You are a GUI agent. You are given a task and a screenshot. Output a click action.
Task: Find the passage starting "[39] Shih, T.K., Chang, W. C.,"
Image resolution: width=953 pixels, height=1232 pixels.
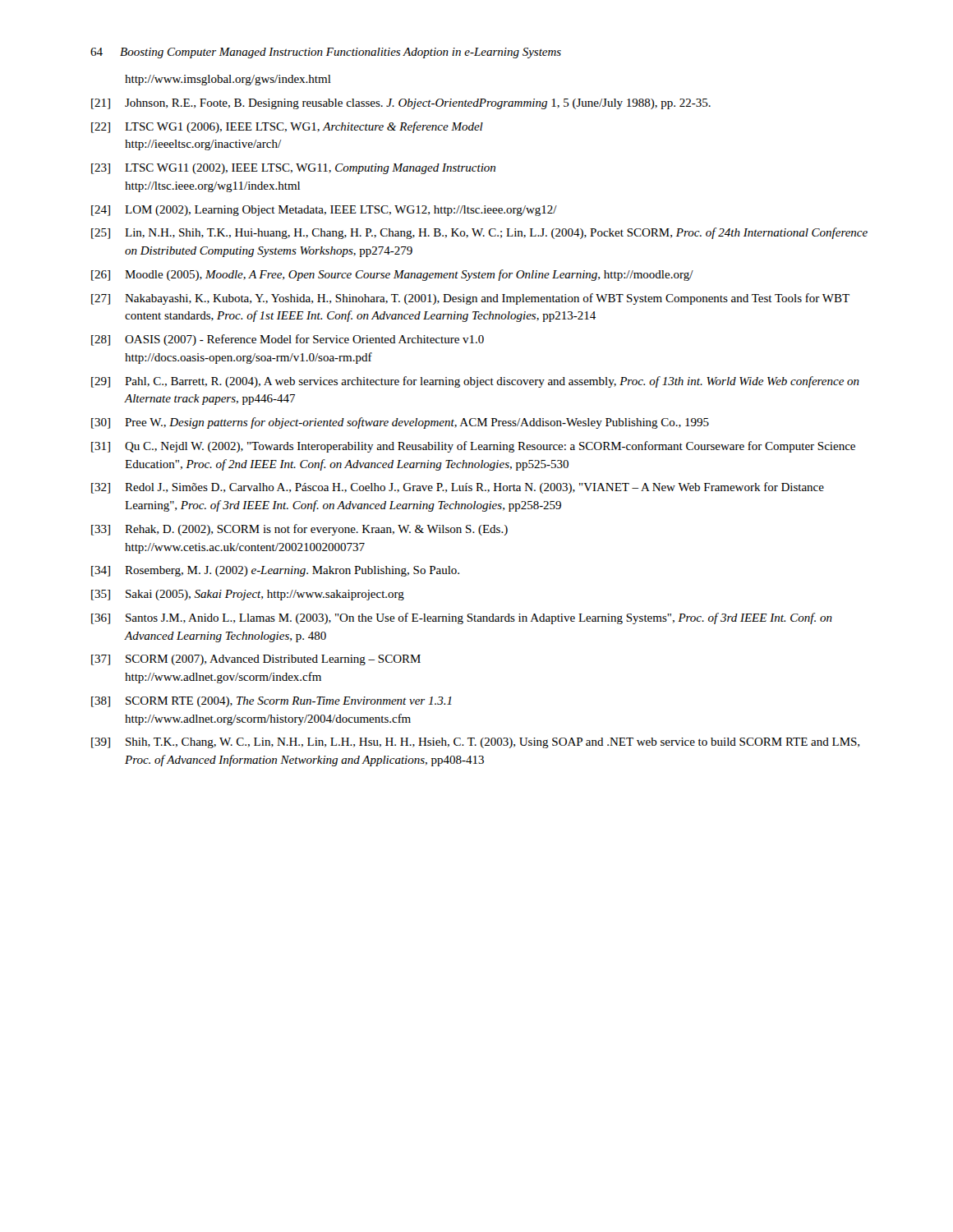point(481,752)
